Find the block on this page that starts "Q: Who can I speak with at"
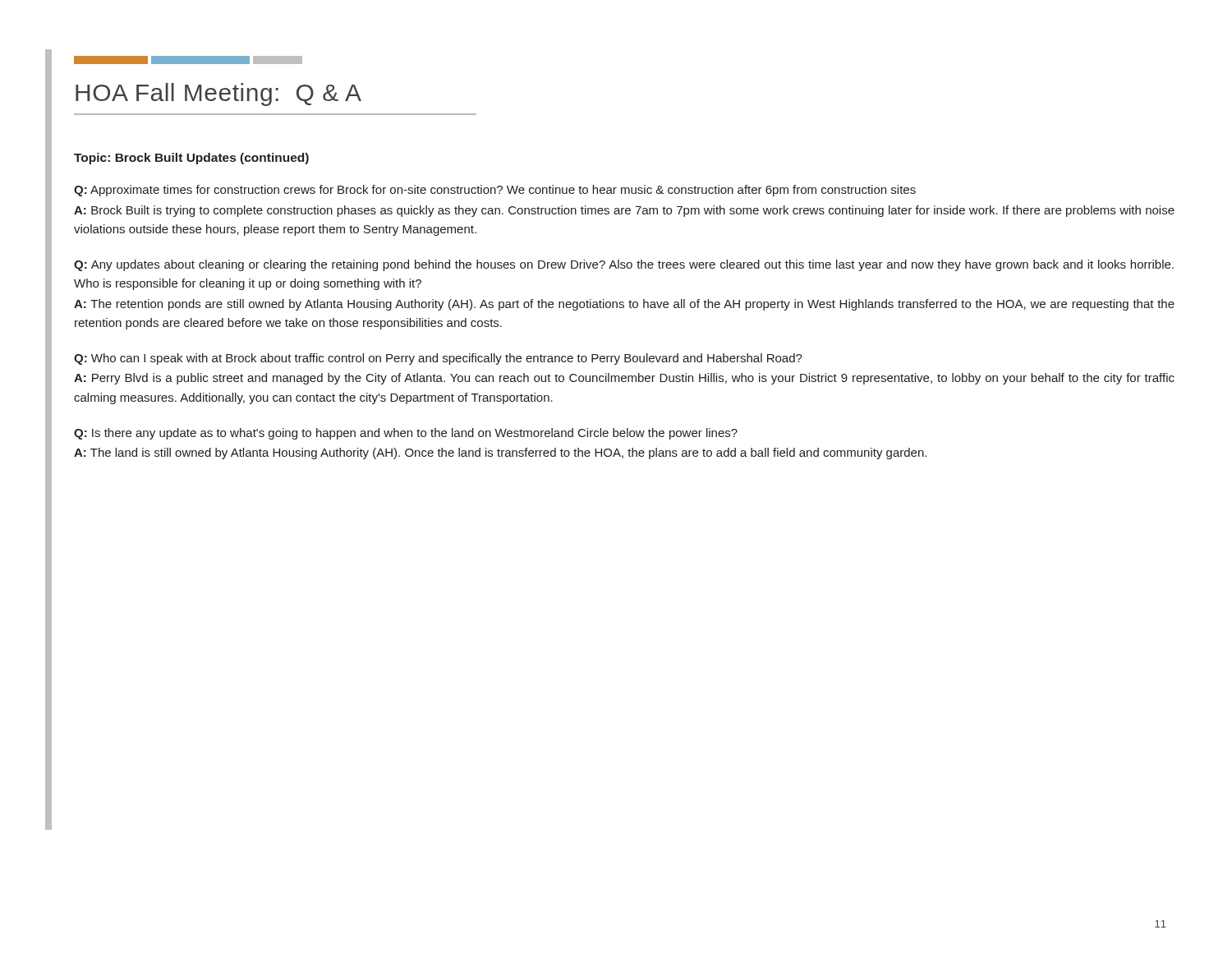 pyautogui.click(x=624, y=377)
